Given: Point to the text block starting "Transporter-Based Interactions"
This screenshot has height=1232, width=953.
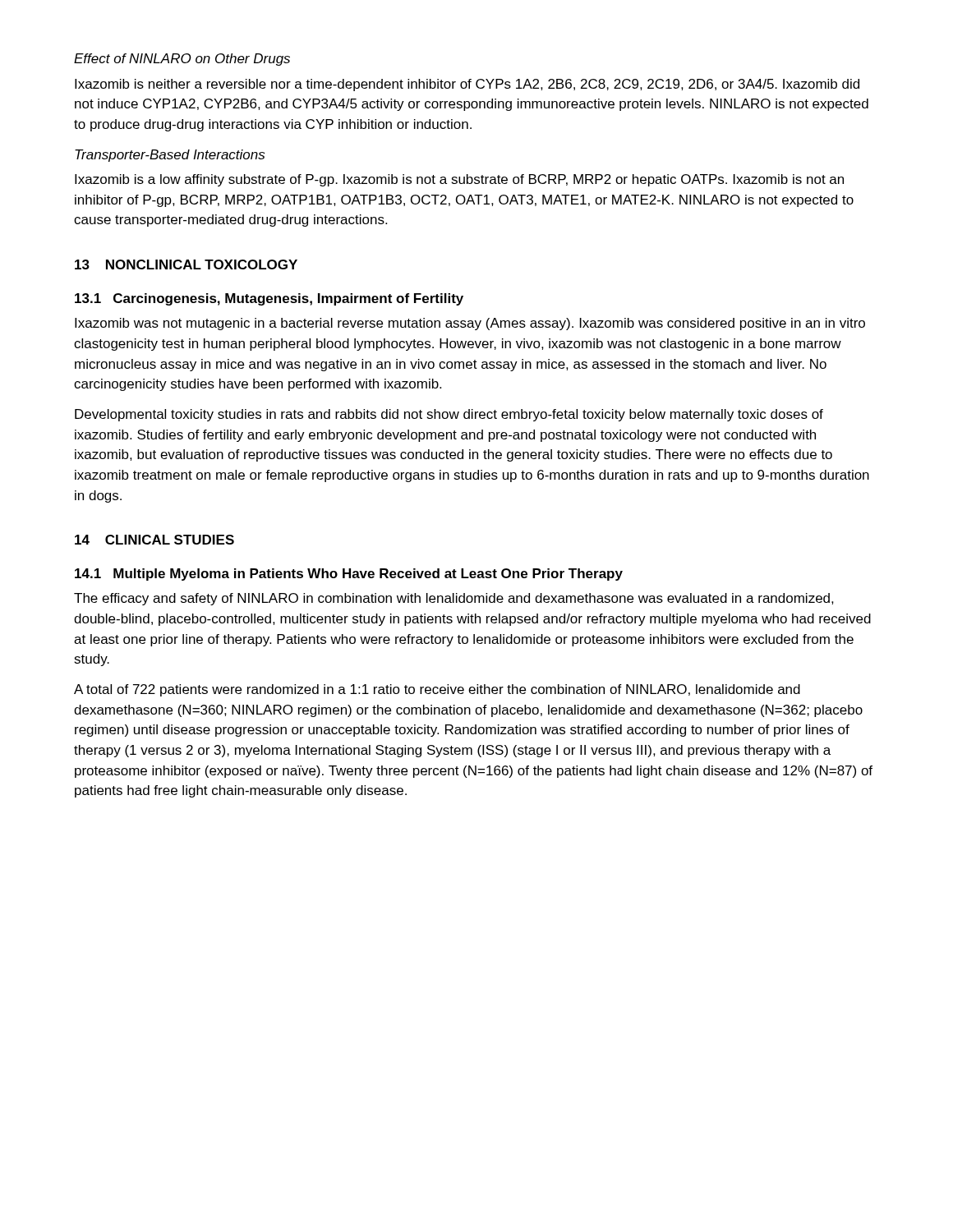Looking at the screenshot, I should 170,154.
